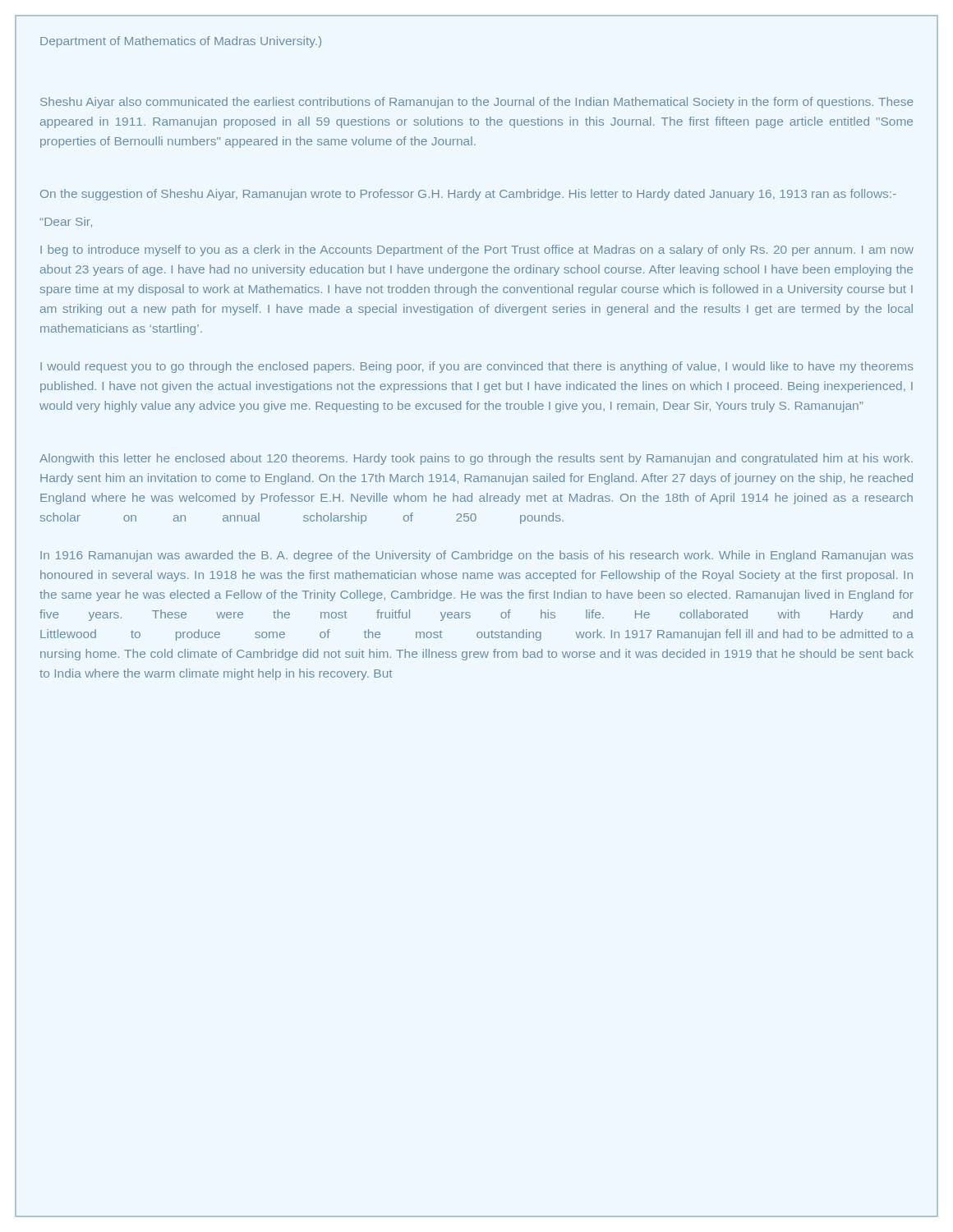Viewport: 953px width, 1232px height.
Task: Locate the block of text that opens with "Alongwith this letter he enclosed about"
Action: [476, 488]
